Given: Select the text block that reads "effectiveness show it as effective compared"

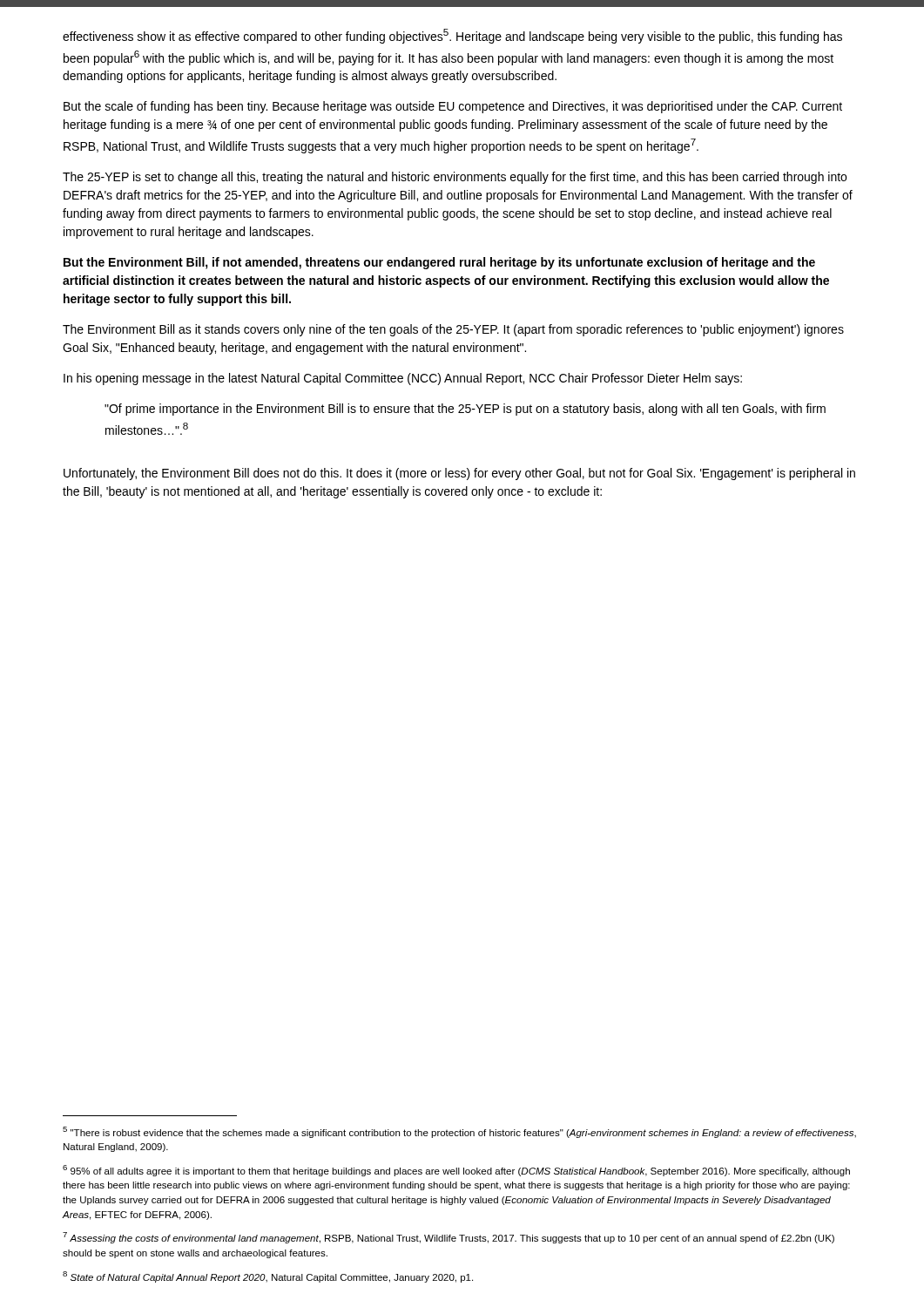Looking at the screenshot, I should pos(453,55).
